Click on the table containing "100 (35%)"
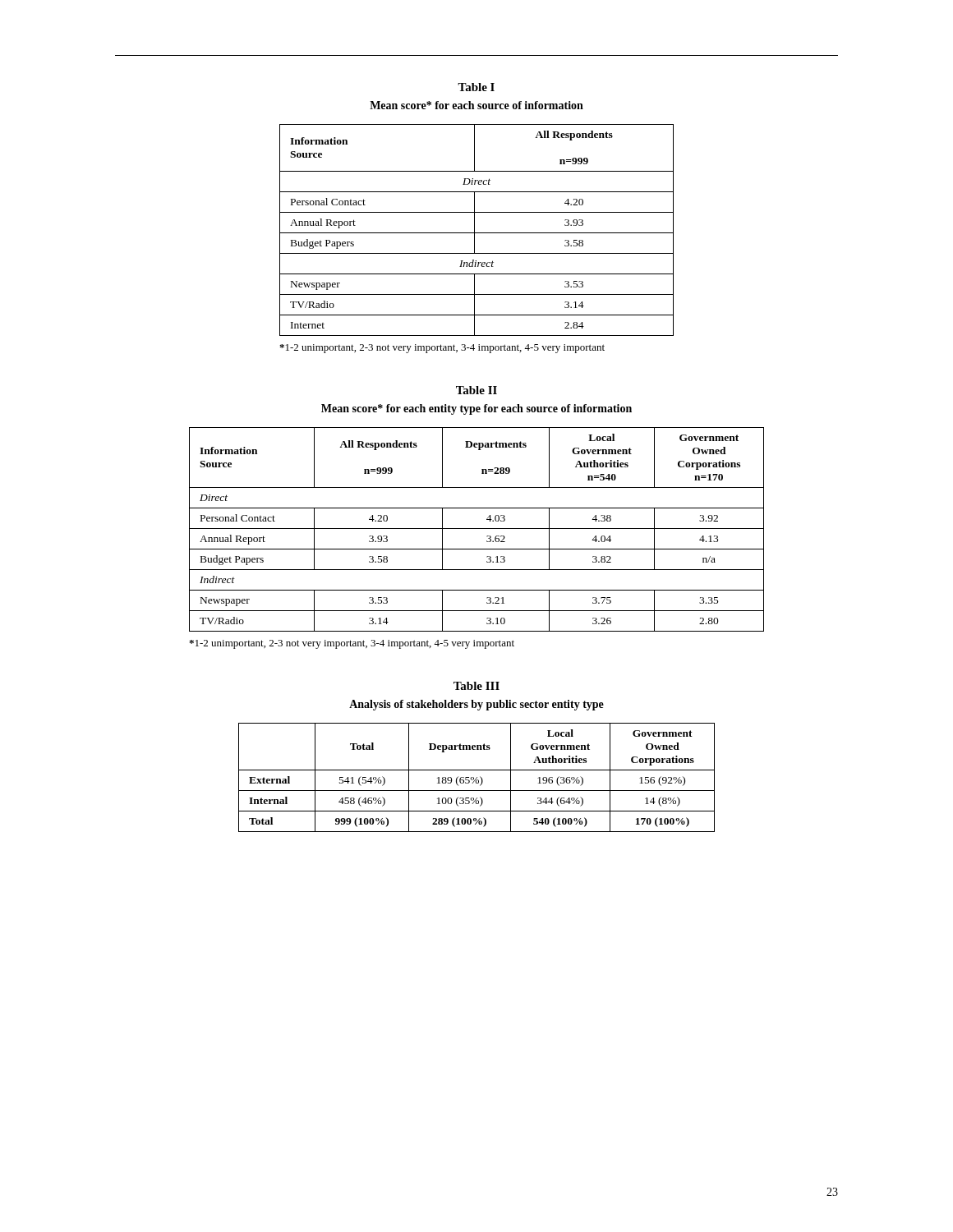This screenshot has height=1232, width=953. pyautogui.click(x=476, y=777)
